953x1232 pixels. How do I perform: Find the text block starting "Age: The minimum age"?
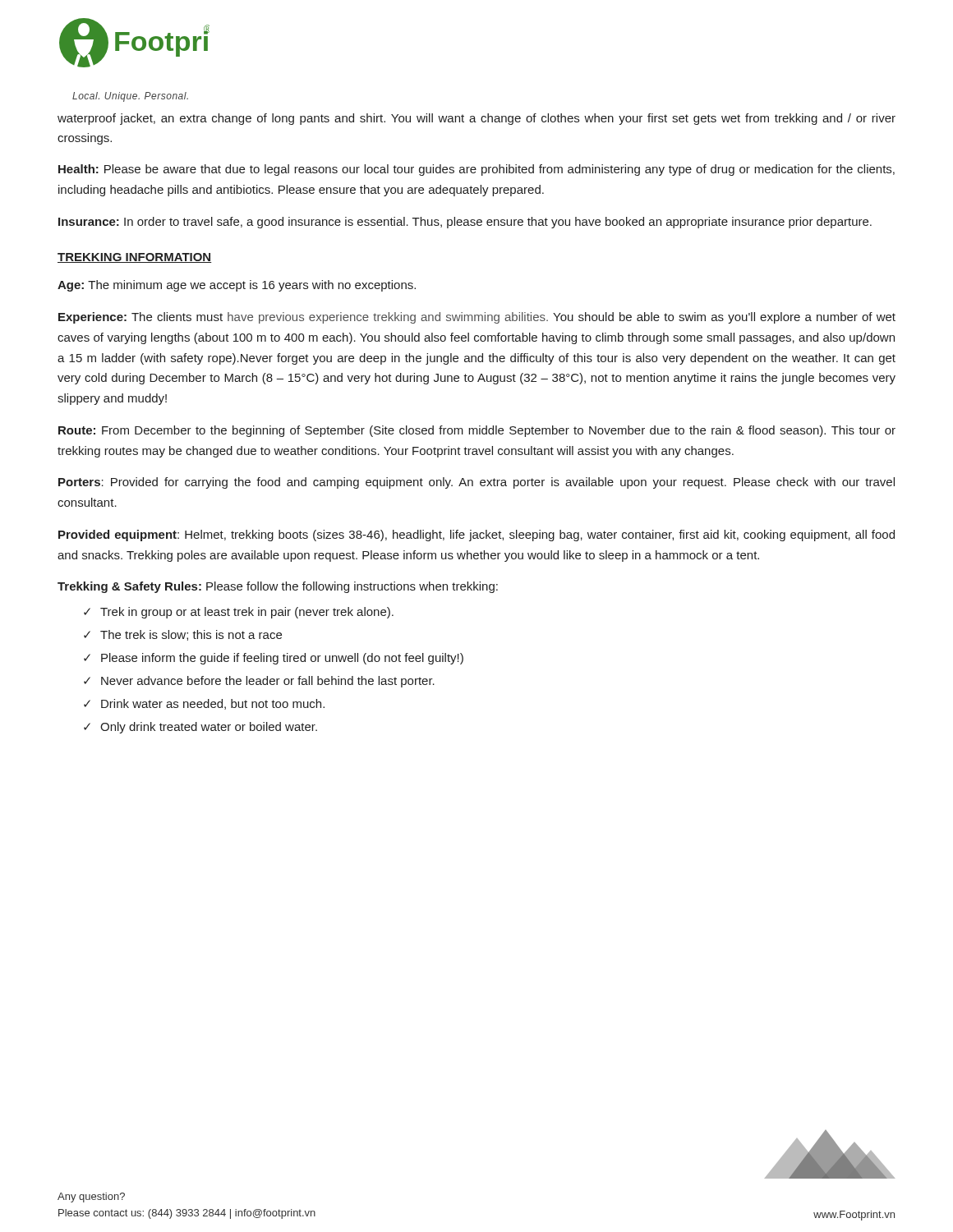click(237, 285)
